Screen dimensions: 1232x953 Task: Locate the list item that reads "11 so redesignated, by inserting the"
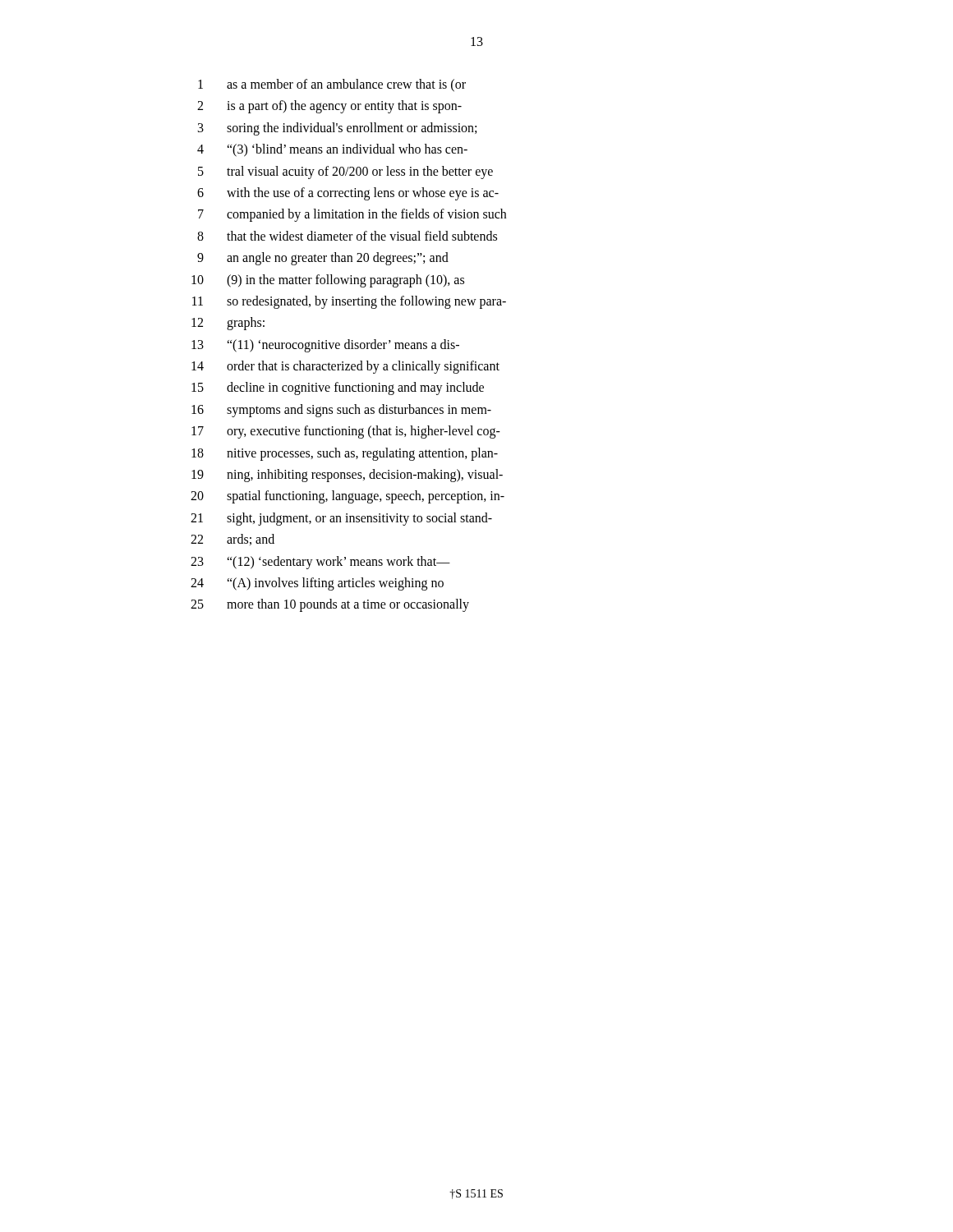point(505,301)
